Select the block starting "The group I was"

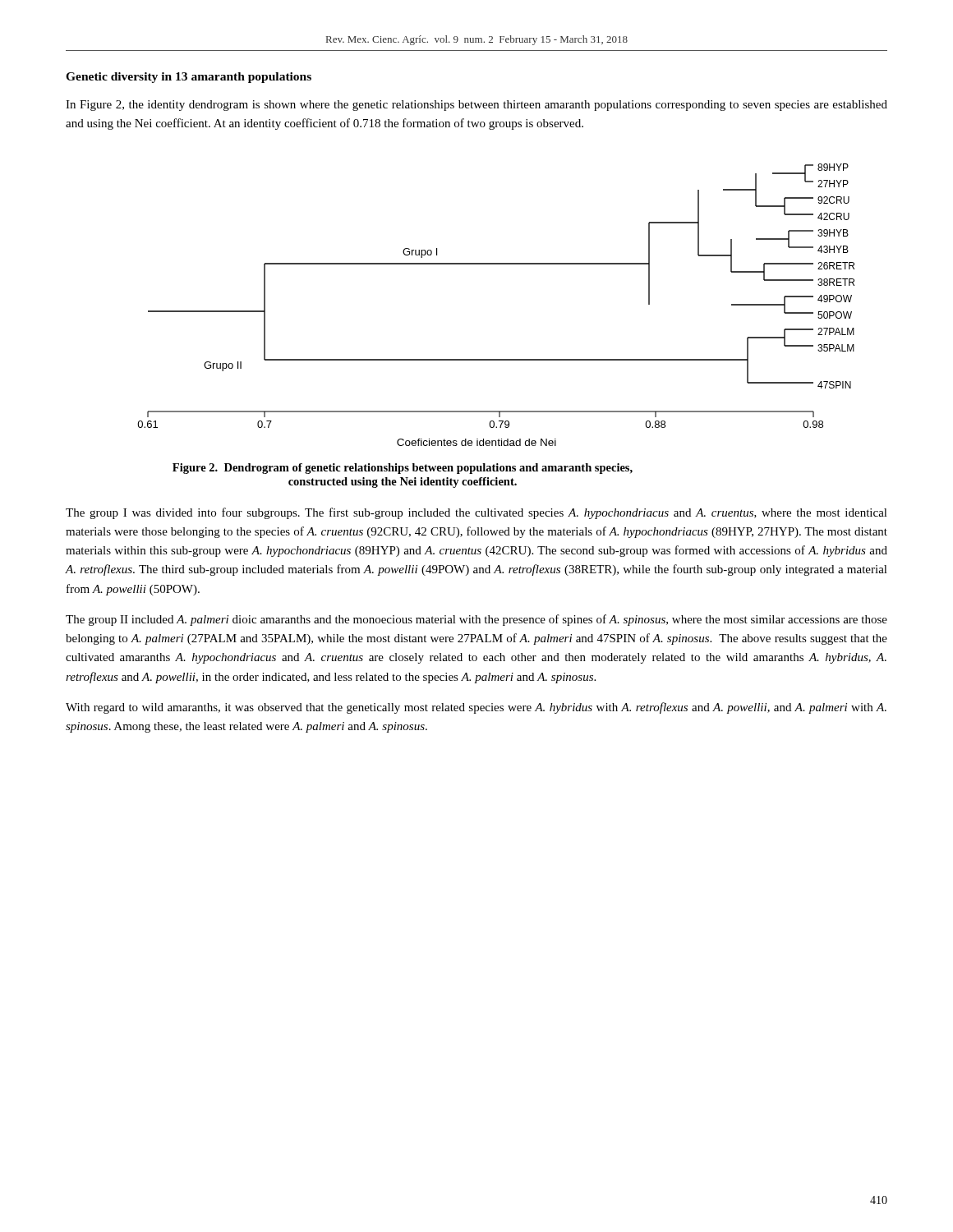point(476,550)
